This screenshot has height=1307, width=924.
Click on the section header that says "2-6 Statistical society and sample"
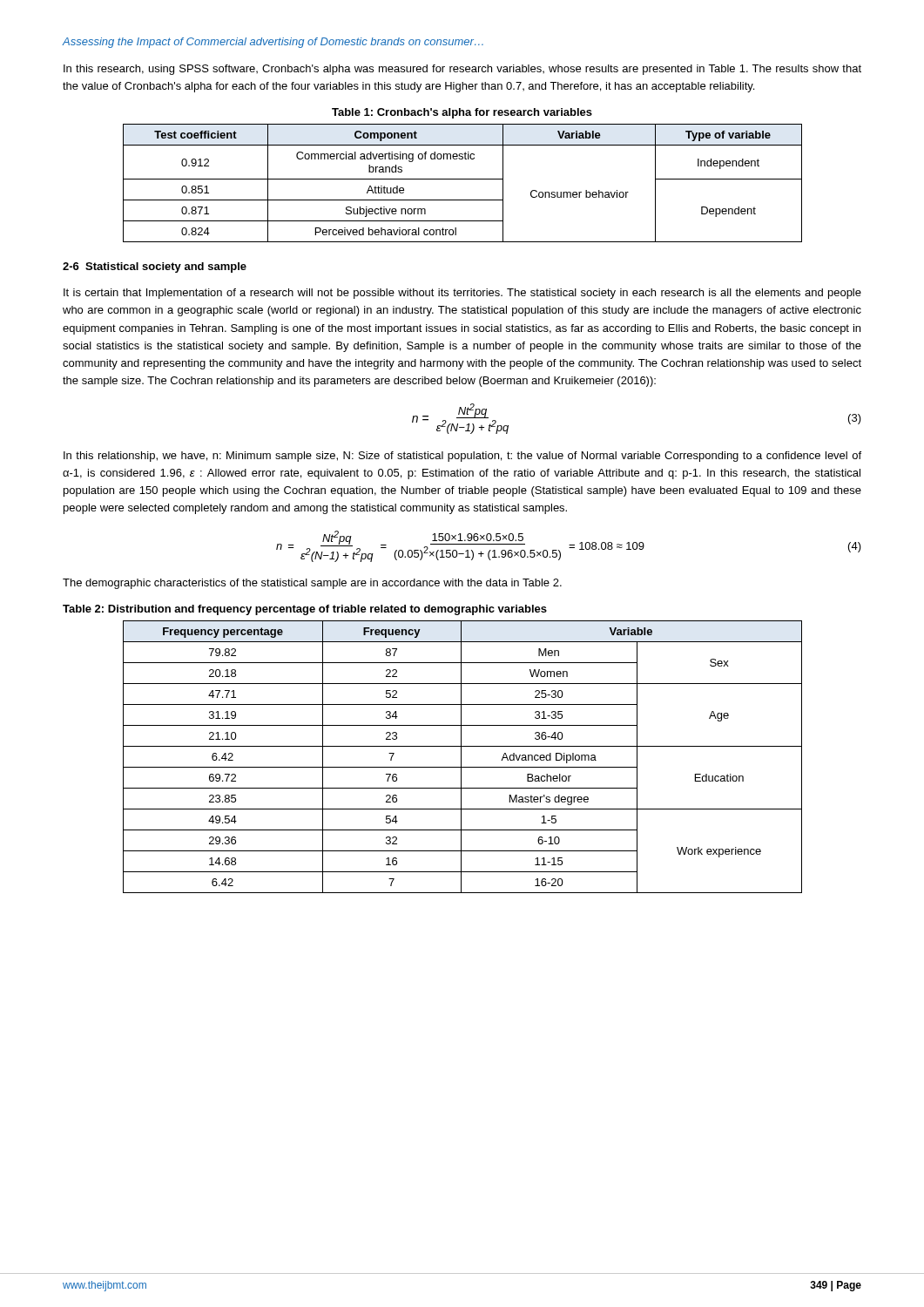tap(155, 267)
